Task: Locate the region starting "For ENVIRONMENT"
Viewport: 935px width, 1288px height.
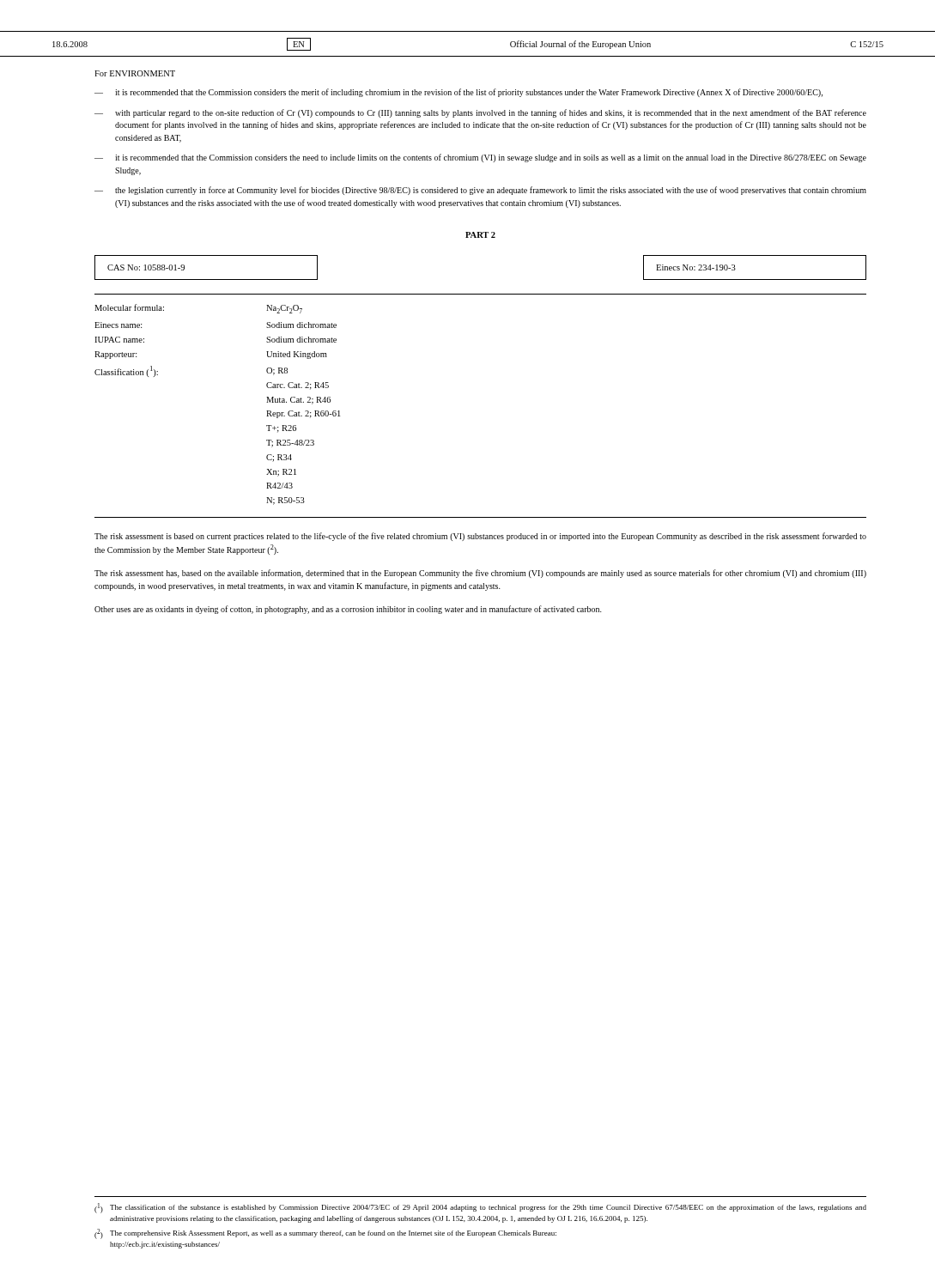Action: coord(135,73)
